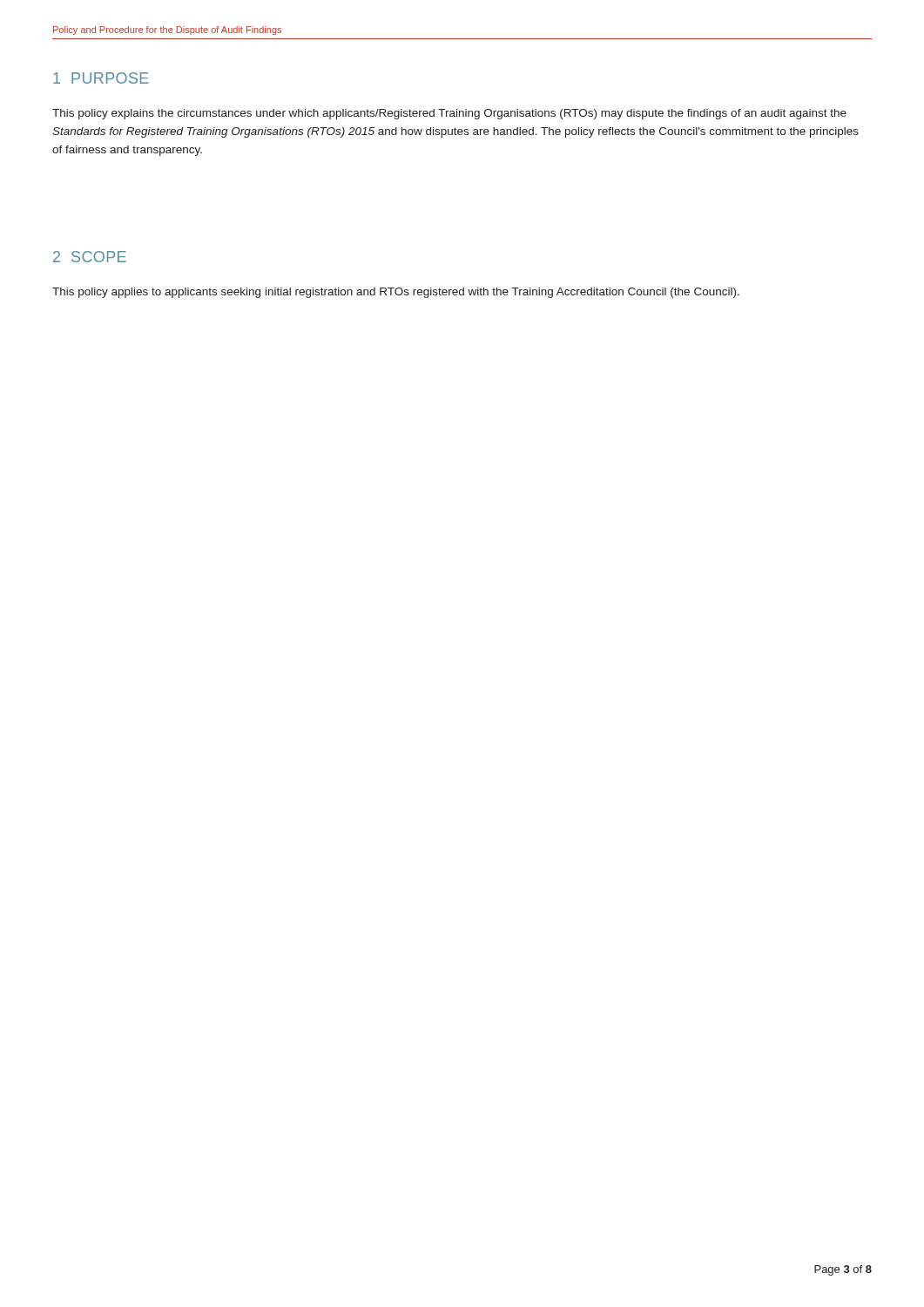Find the block on this page that starts "This policy explains"
This screenshot has height=1307, width=924.
click(456, 131)
